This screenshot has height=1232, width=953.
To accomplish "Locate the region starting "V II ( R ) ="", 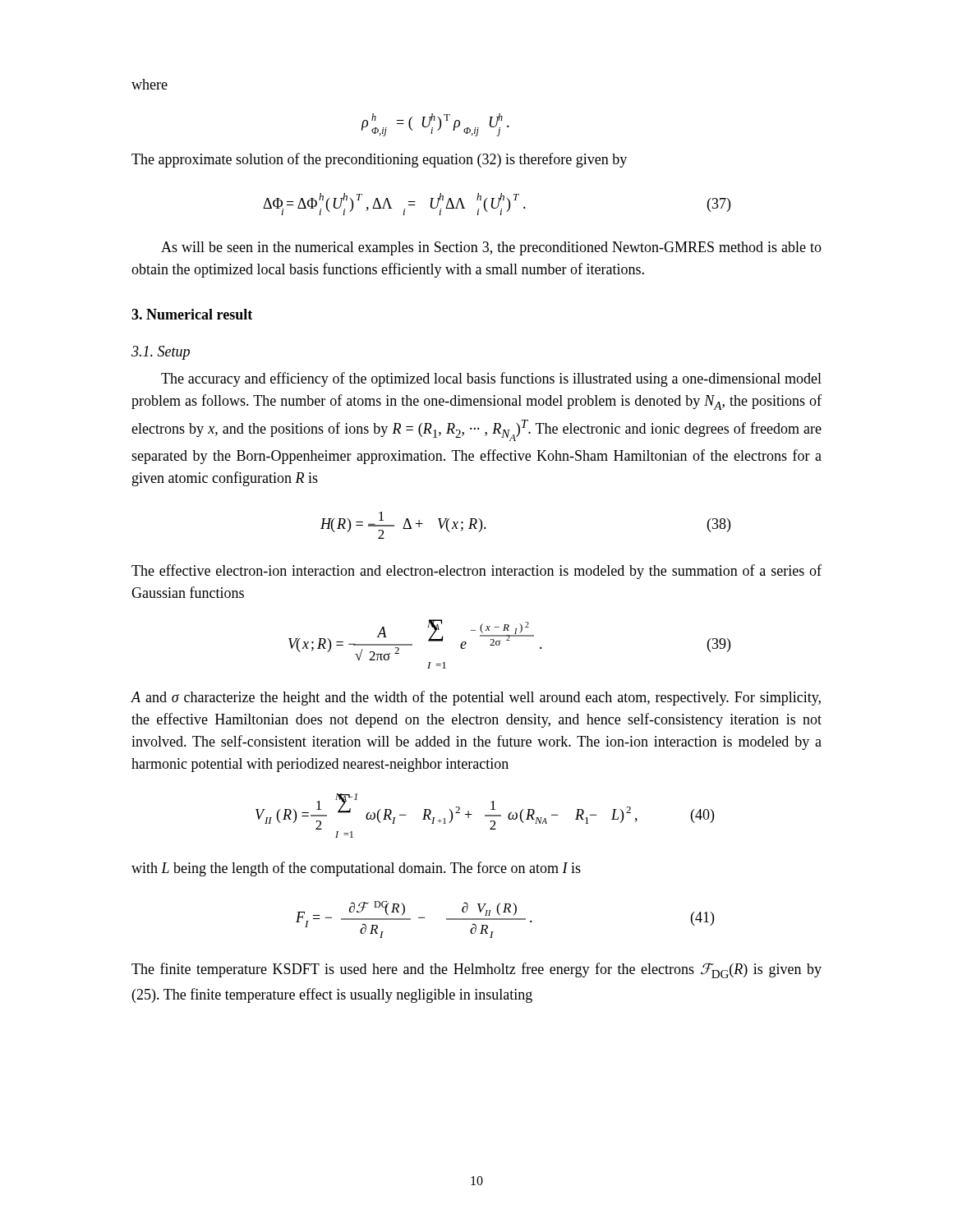I will point(476,817).
